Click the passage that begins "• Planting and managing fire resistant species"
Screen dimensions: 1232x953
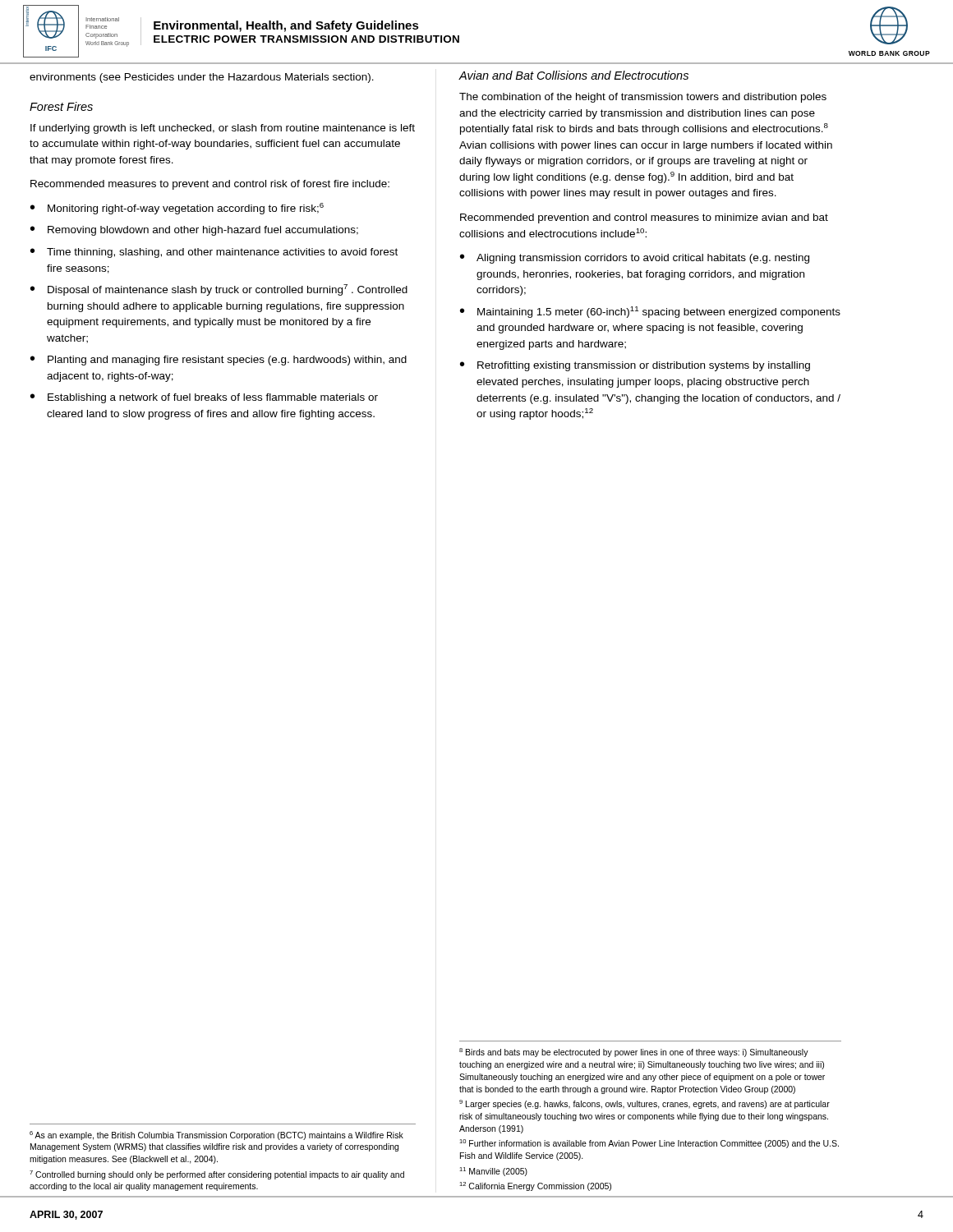pos(223,368)
